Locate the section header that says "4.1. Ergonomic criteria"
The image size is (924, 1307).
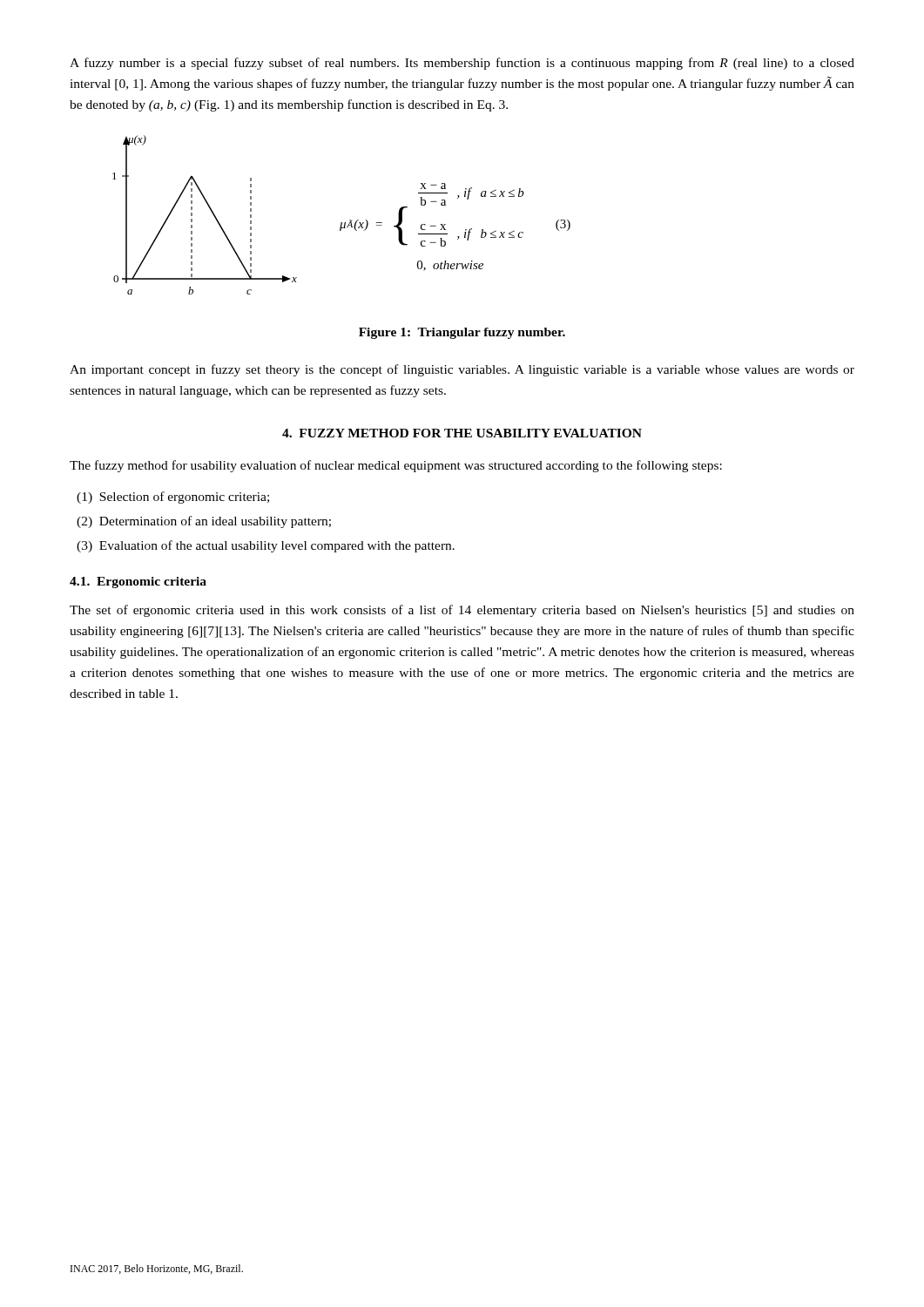click(x=138, y=581)
